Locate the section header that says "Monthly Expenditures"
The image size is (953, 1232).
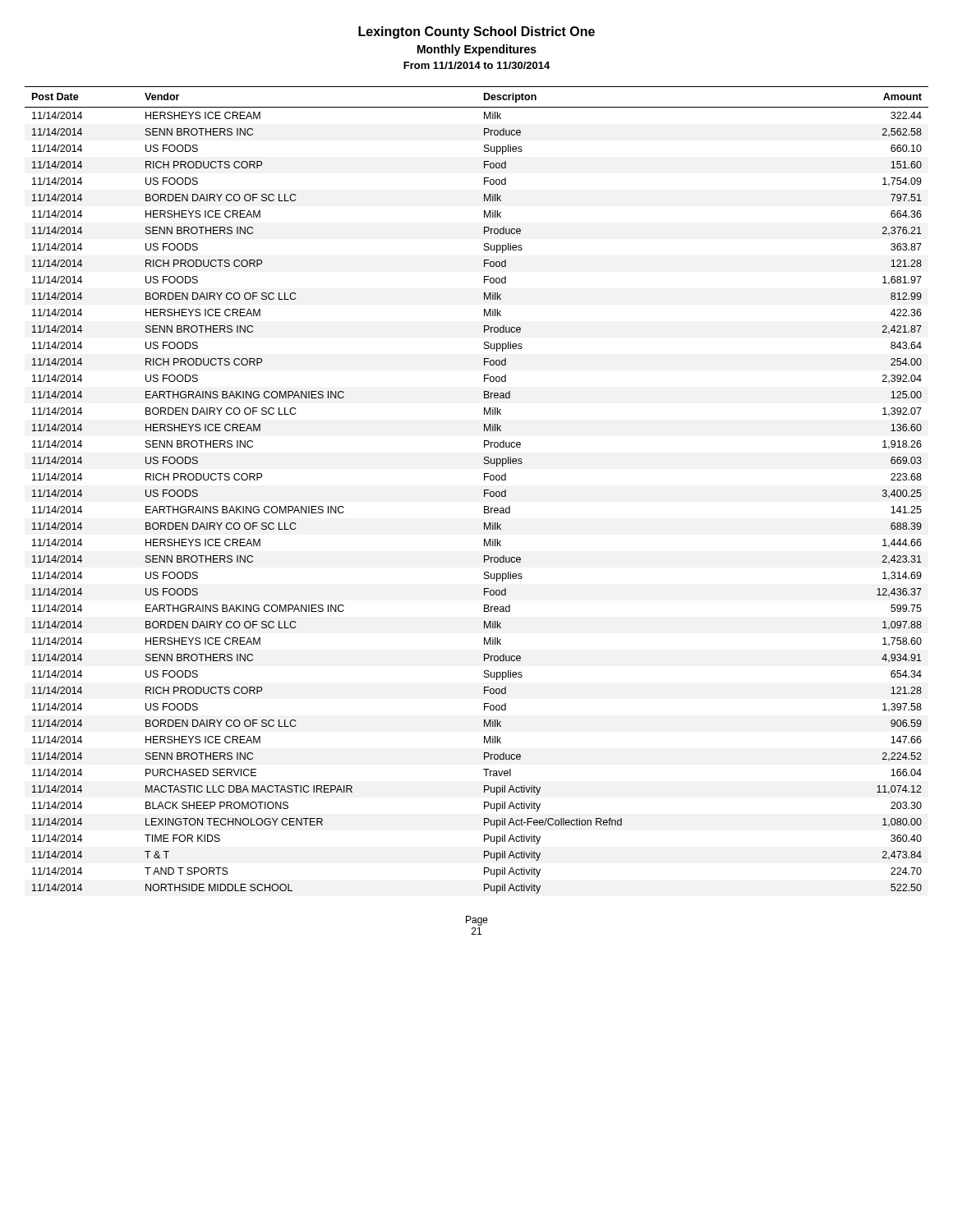pos(476,49)
